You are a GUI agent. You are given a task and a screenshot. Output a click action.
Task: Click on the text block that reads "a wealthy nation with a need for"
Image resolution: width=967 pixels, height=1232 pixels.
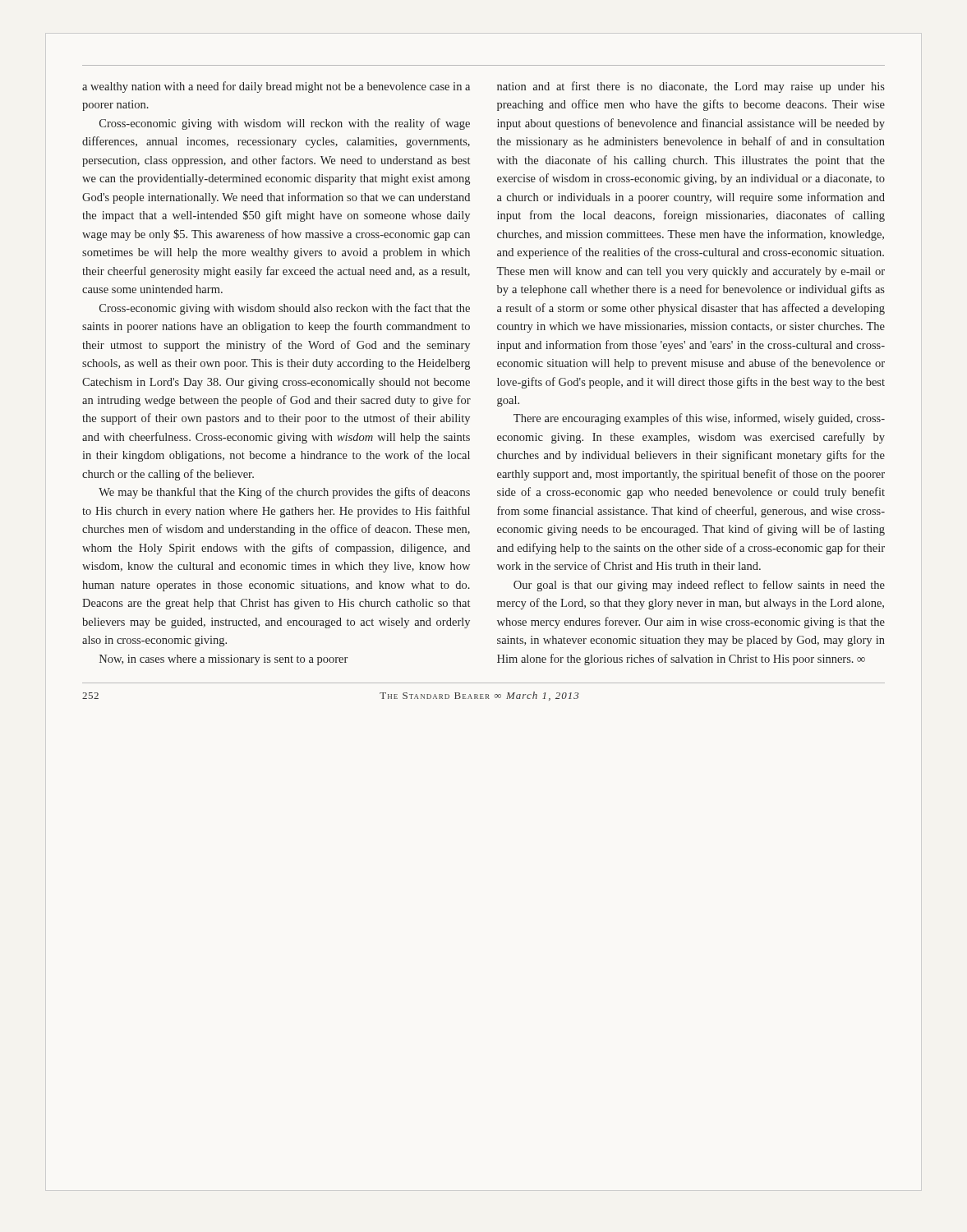[x=276, y=372]
